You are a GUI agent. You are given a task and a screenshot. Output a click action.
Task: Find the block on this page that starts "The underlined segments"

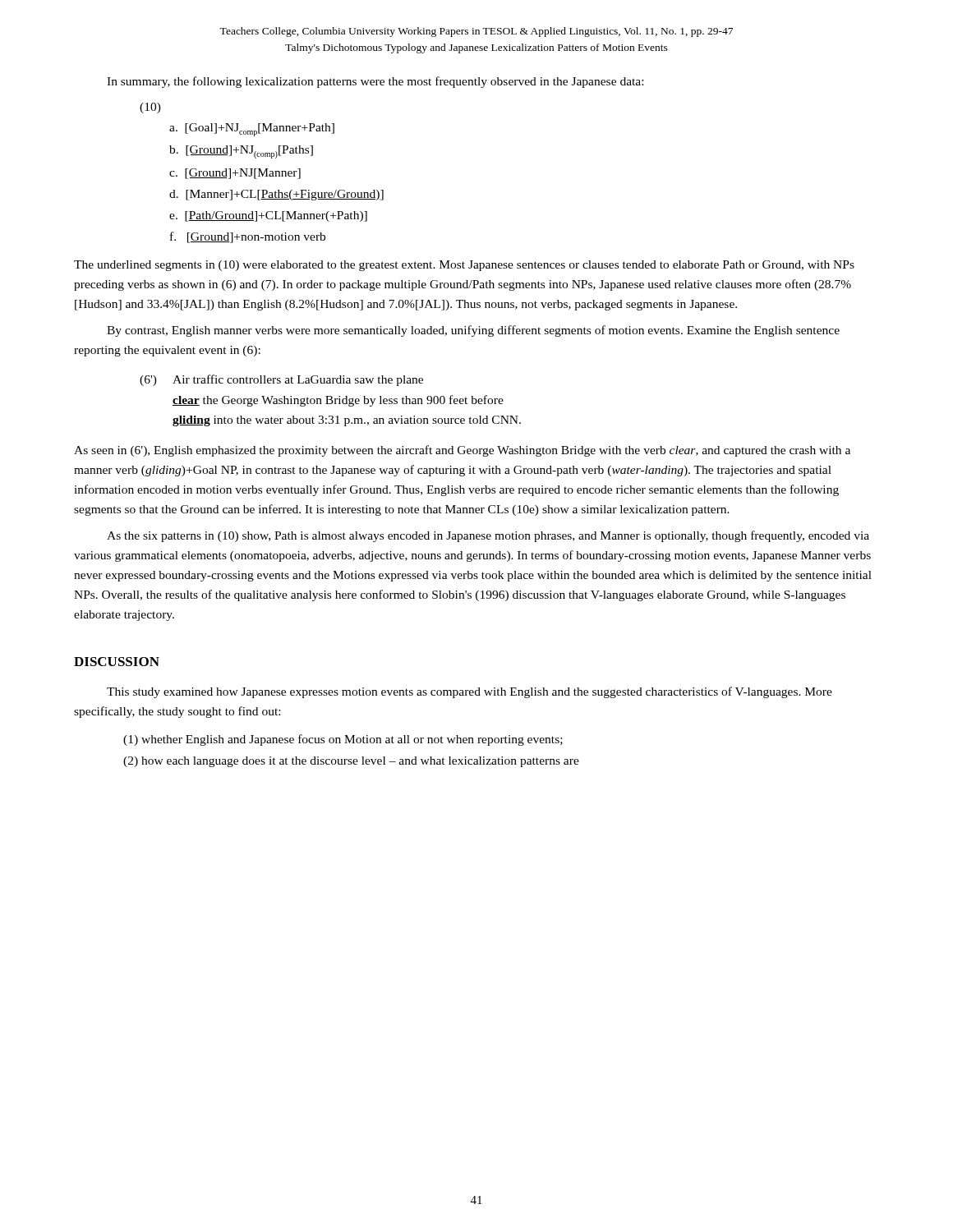click(x=464, y=284)
